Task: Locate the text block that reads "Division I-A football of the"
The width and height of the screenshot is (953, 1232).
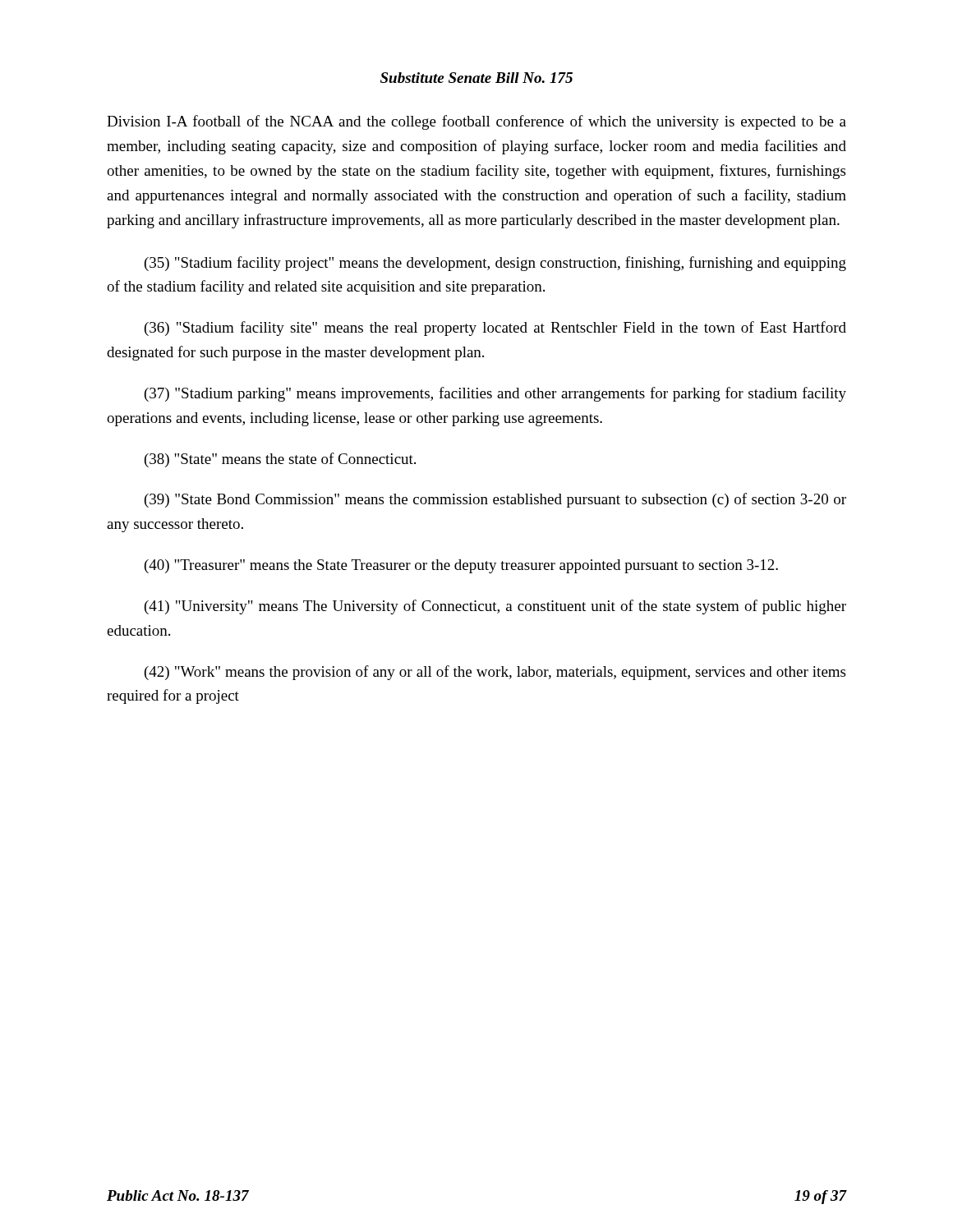Action: [476, 171]
